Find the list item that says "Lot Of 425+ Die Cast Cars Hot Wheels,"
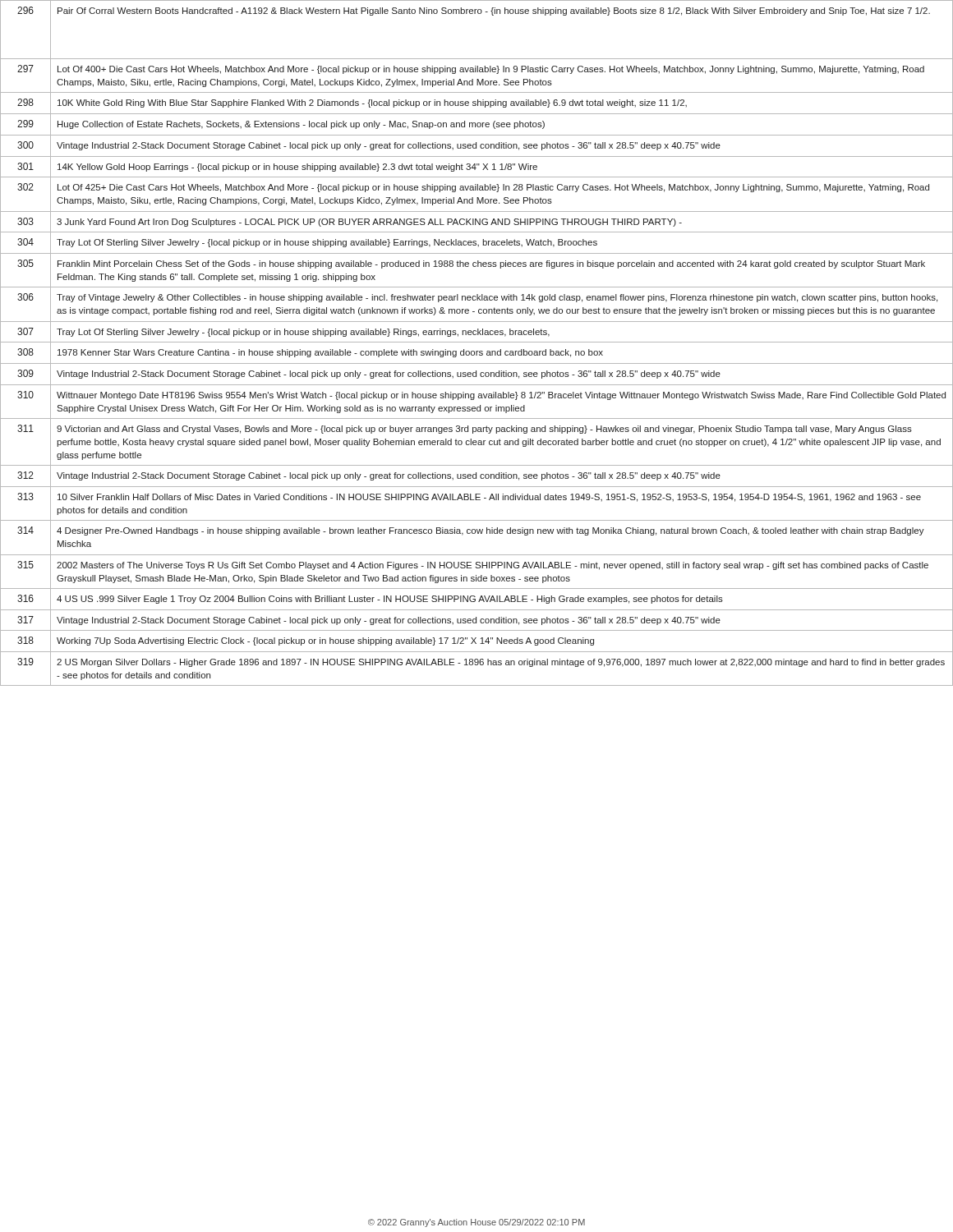 (x=493, y=194)
